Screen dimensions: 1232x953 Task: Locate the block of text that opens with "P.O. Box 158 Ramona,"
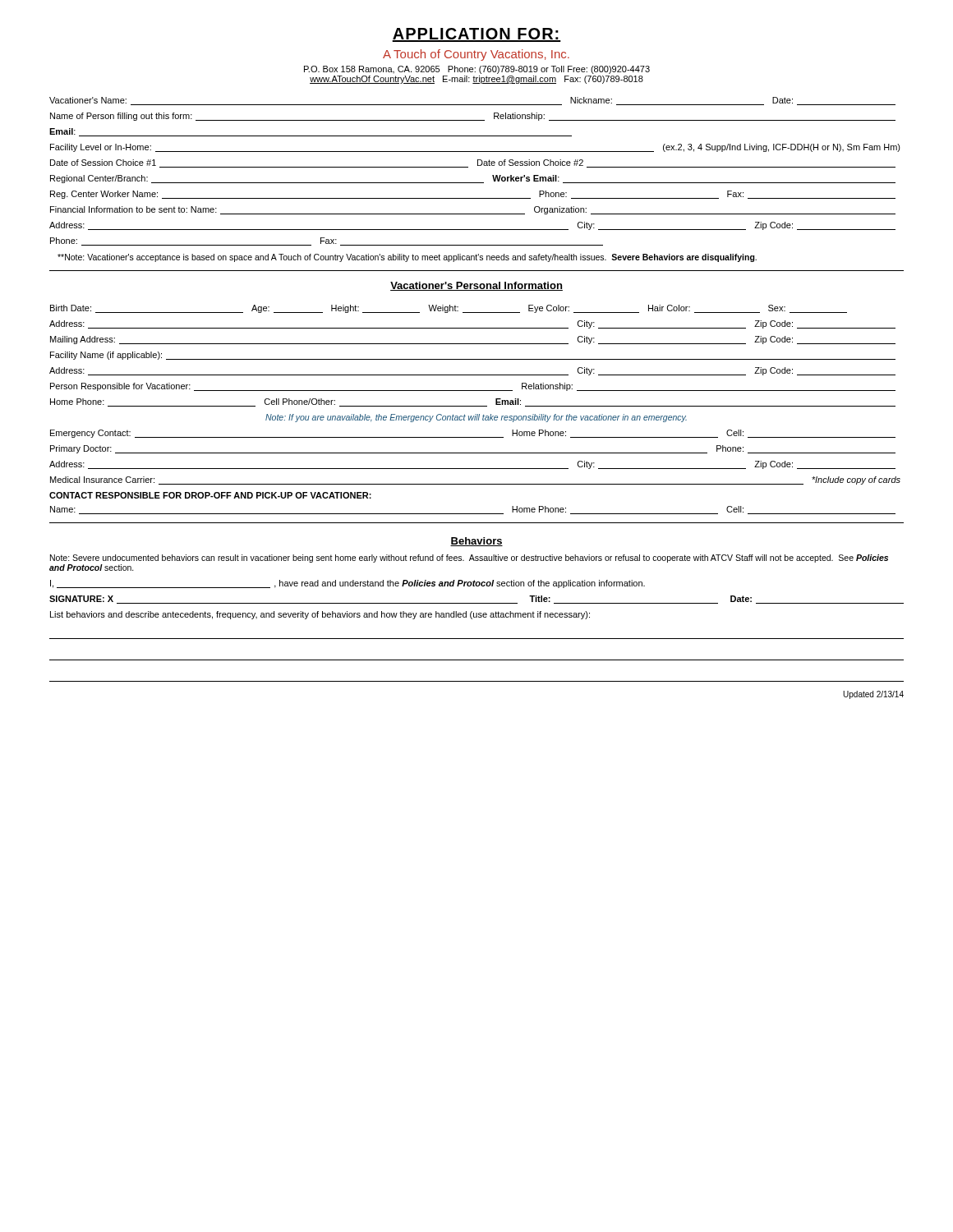476,74
